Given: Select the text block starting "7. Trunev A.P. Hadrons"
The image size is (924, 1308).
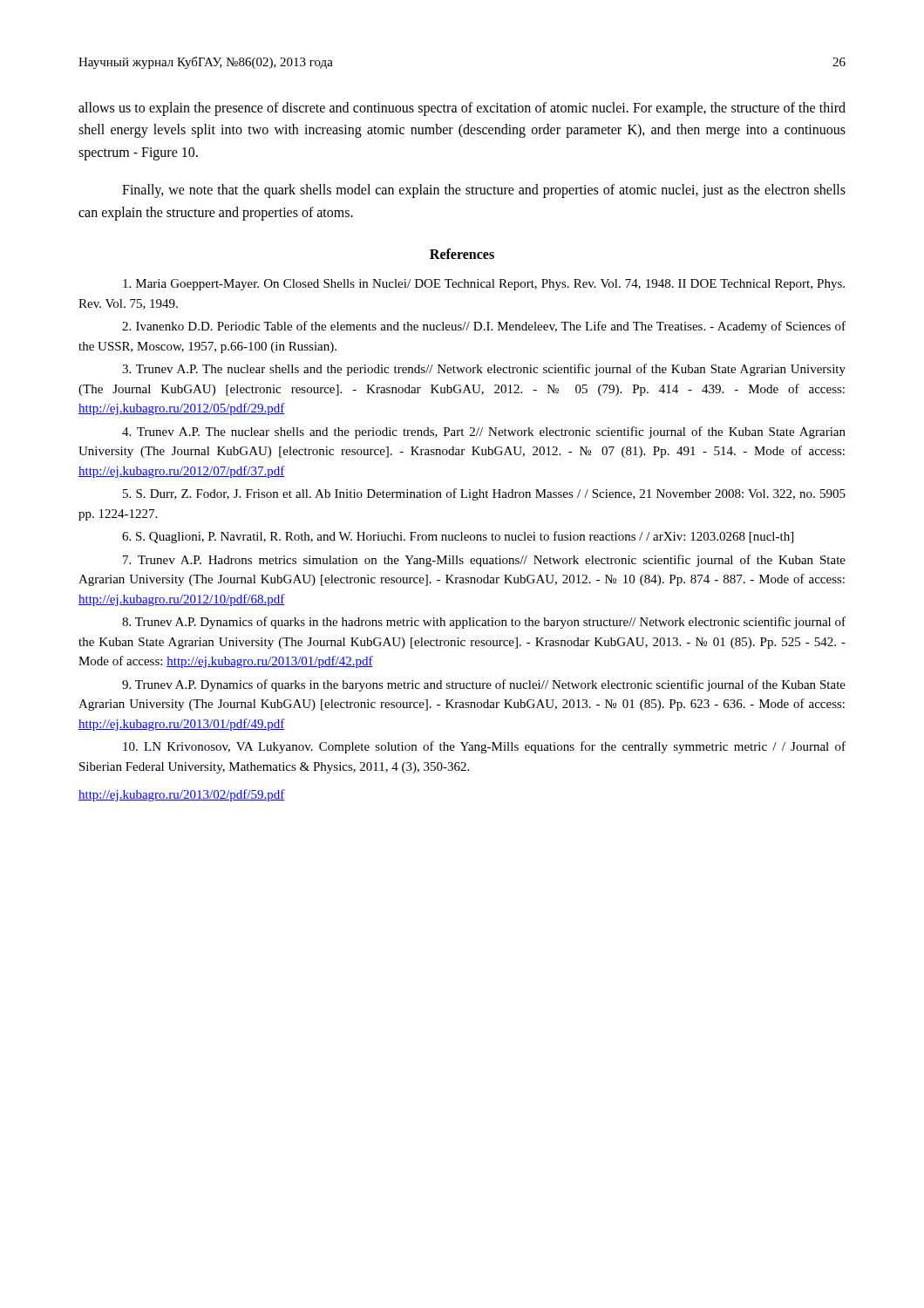Looking at the screenshot, I should [462, 579].
